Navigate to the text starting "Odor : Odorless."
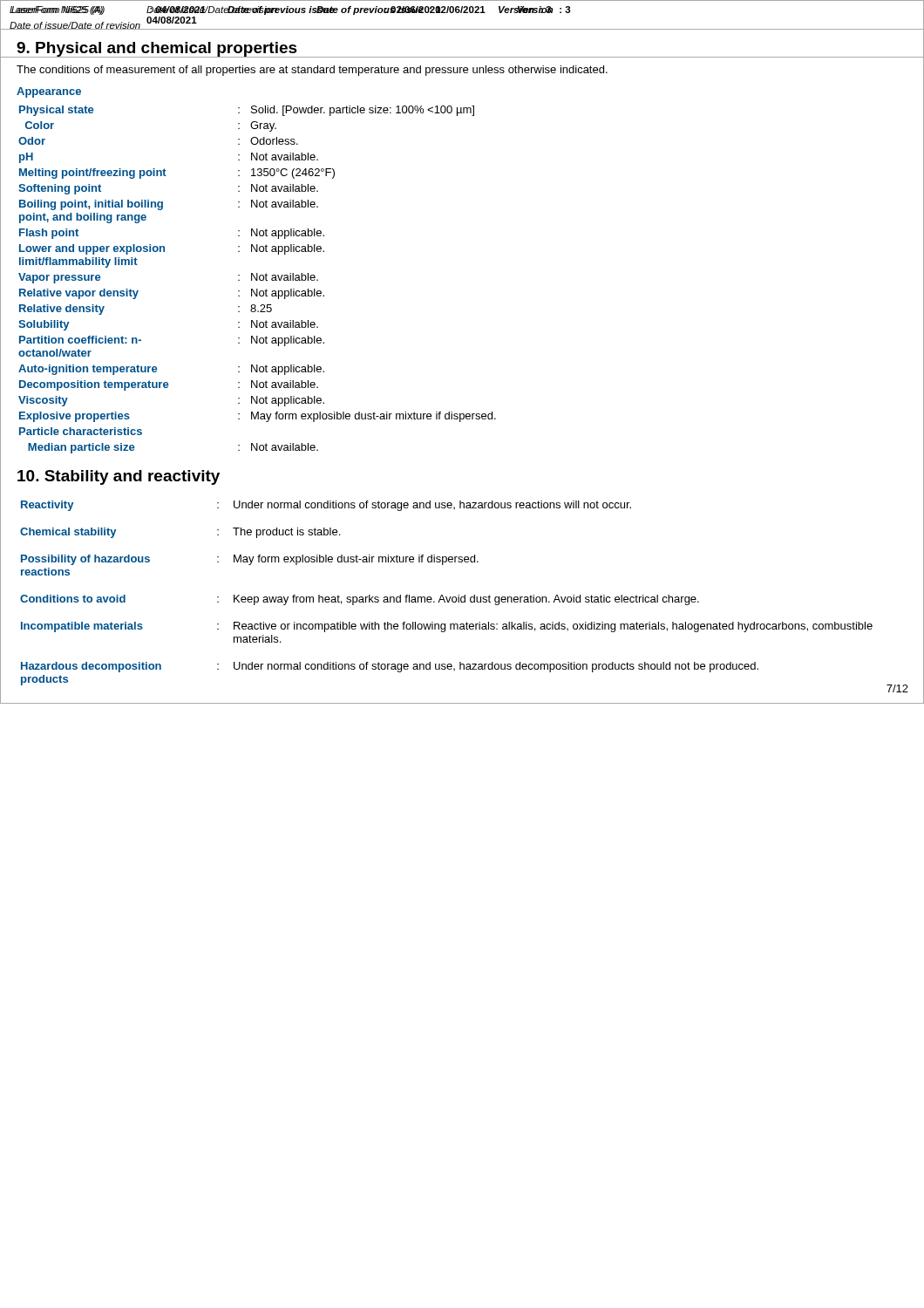924x1308 pixels. 37,140
